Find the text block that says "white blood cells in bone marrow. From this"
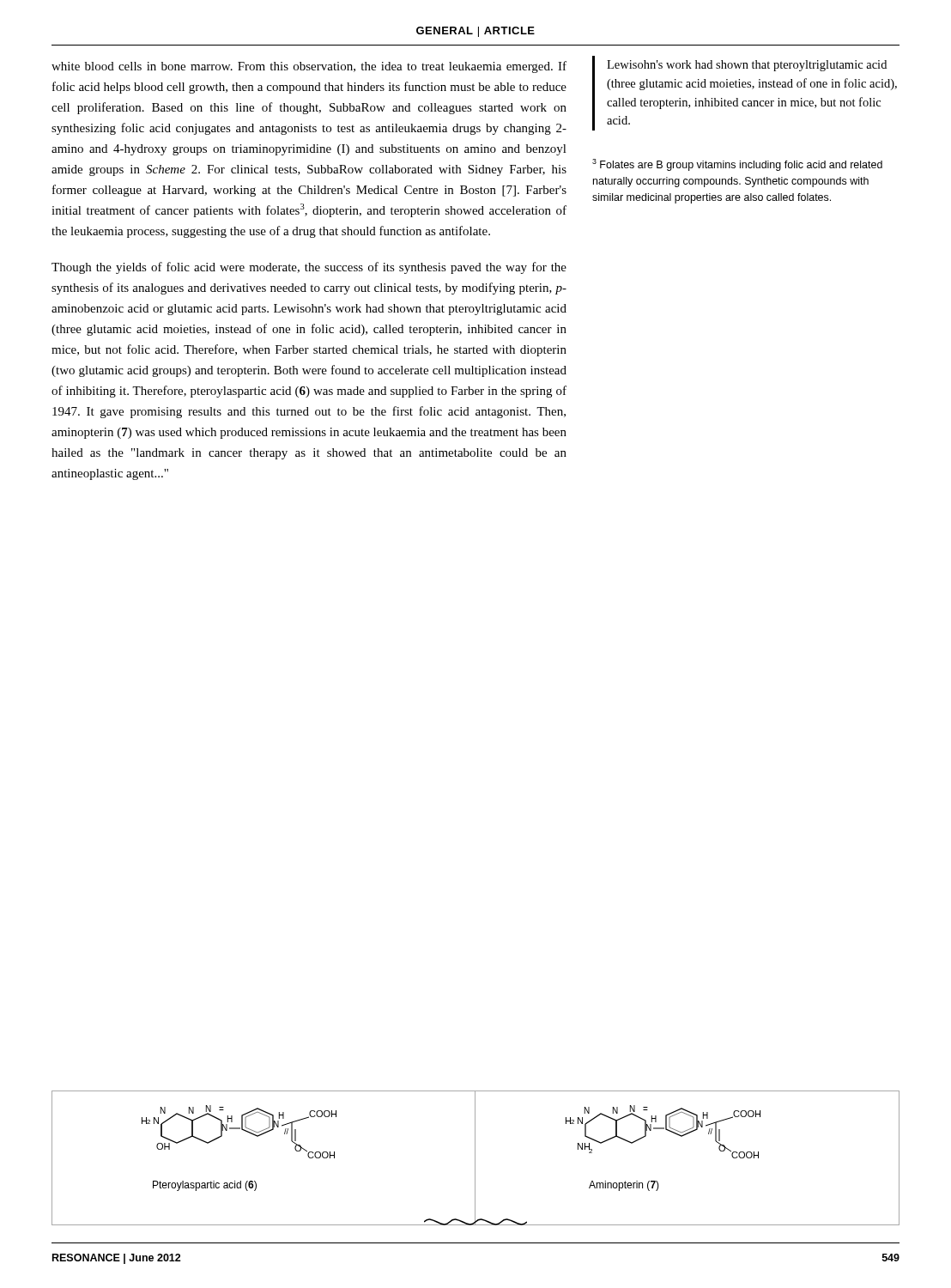The image size is (951, 1288). (309, 149)
